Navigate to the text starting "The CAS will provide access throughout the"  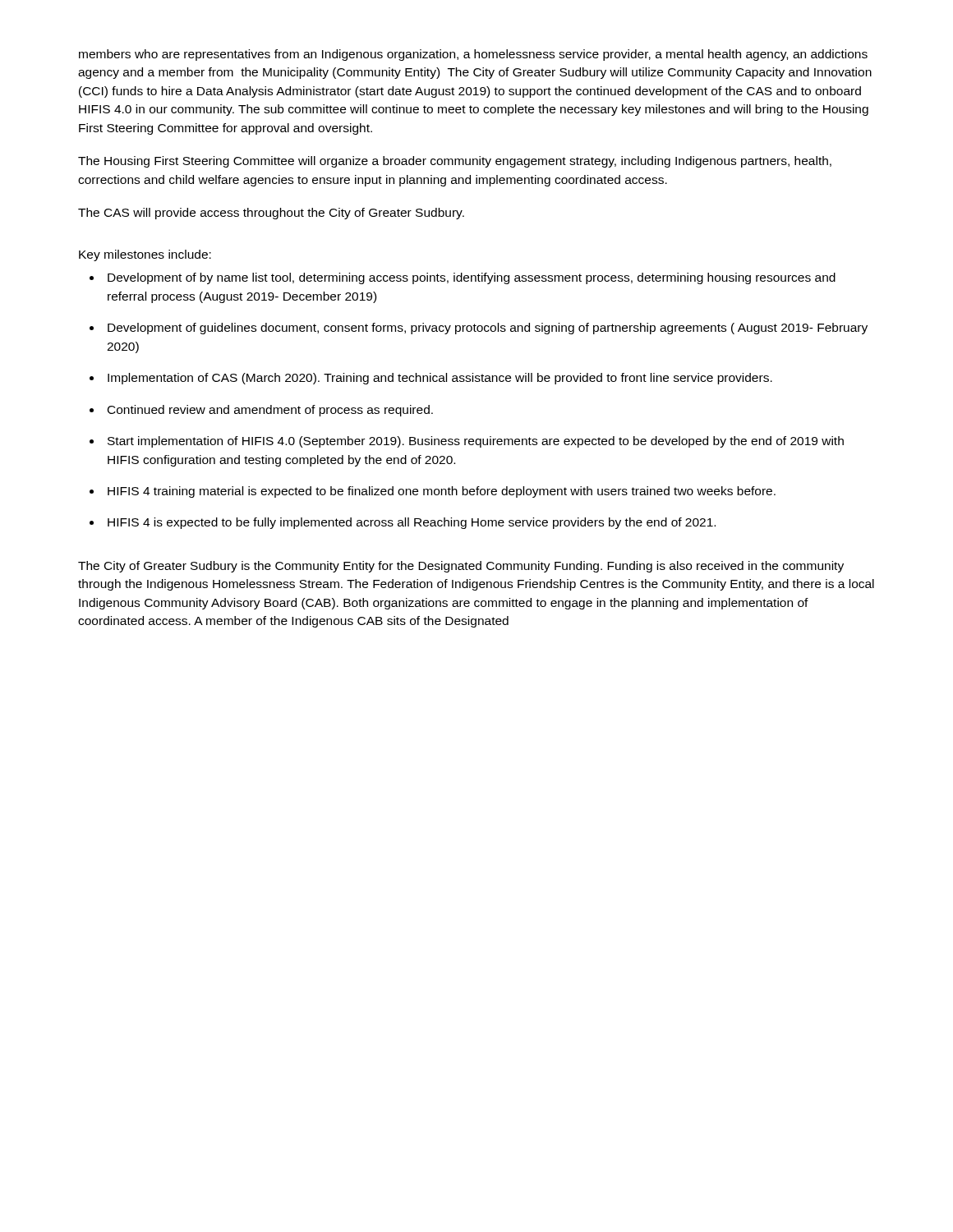click(272, 213)
